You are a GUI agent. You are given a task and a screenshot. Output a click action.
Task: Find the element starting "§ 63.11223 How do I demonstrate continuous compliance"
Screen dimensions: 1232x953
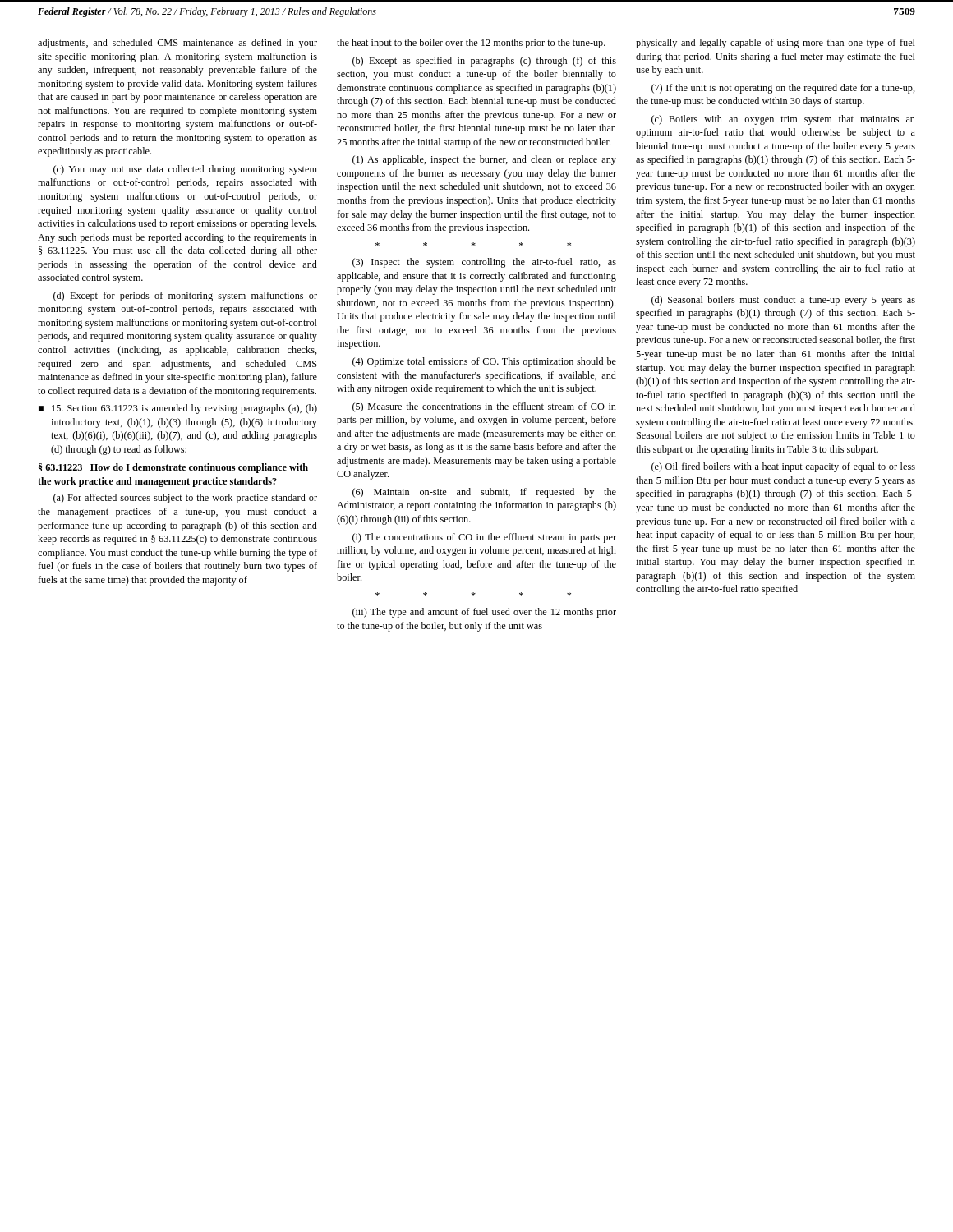[x=177, y=475]
